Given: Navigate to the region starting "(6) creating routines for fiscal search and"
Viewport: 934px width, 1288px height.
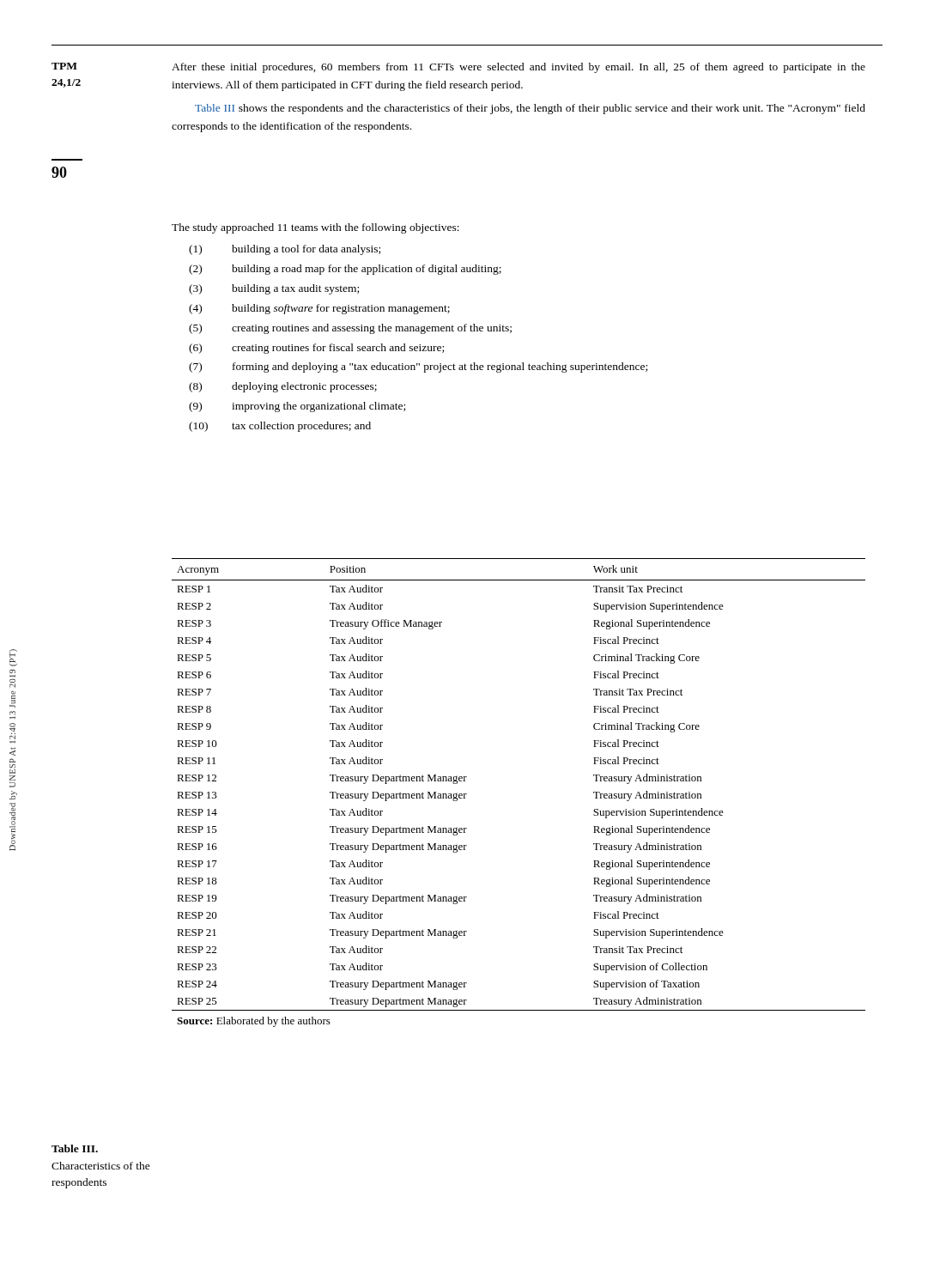Looking at the screenshot, I should [316, 349].
